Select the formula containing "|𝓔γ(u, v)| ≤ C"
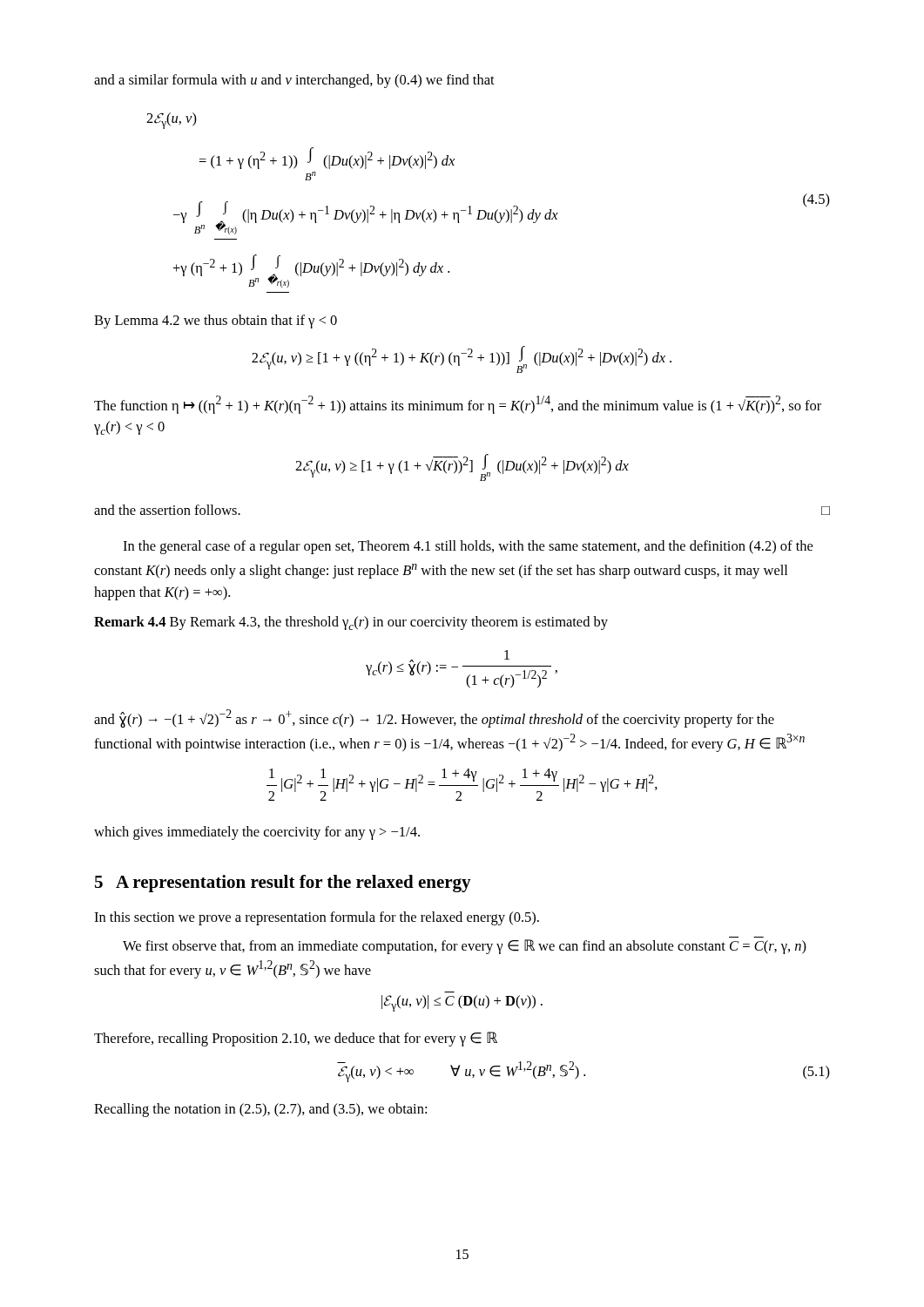924x1307 pixels. pos(462,1002)
